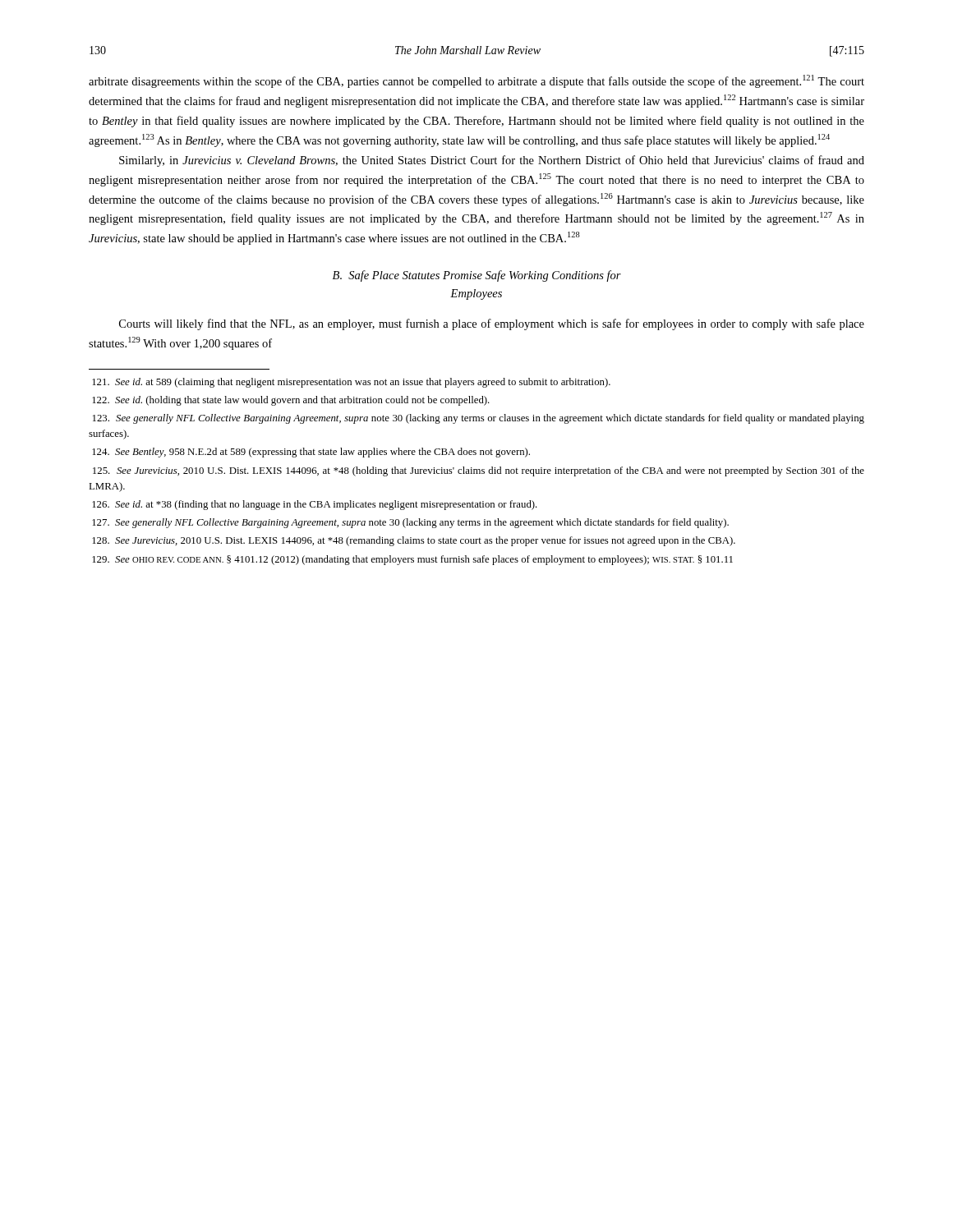Navigate to the text block starting "Similarly, in Jurevicius v."
953x1232 pixels.
coord(476,200)
